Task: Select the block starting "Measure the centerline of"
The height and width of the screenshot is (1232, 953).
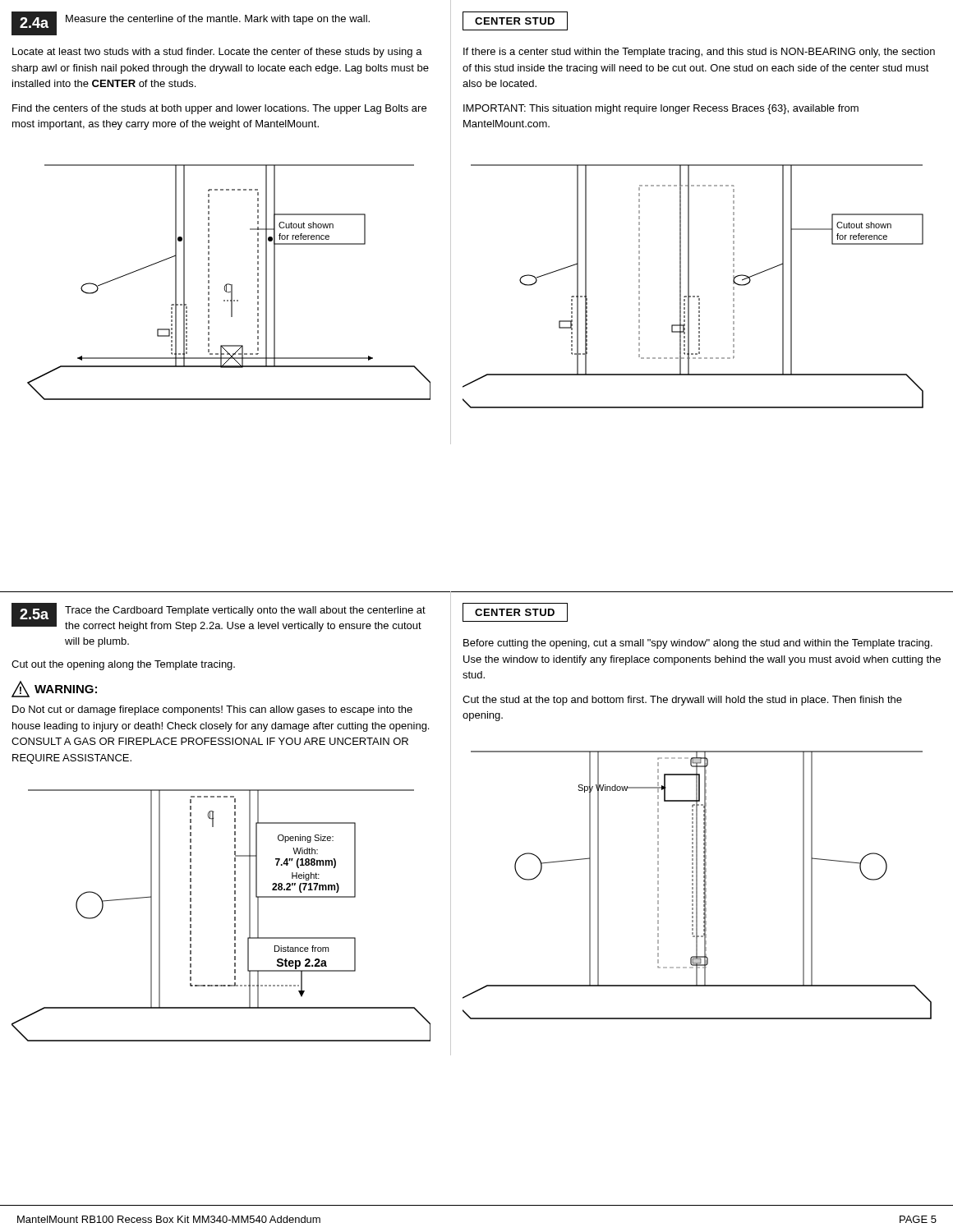Action: 218,18
